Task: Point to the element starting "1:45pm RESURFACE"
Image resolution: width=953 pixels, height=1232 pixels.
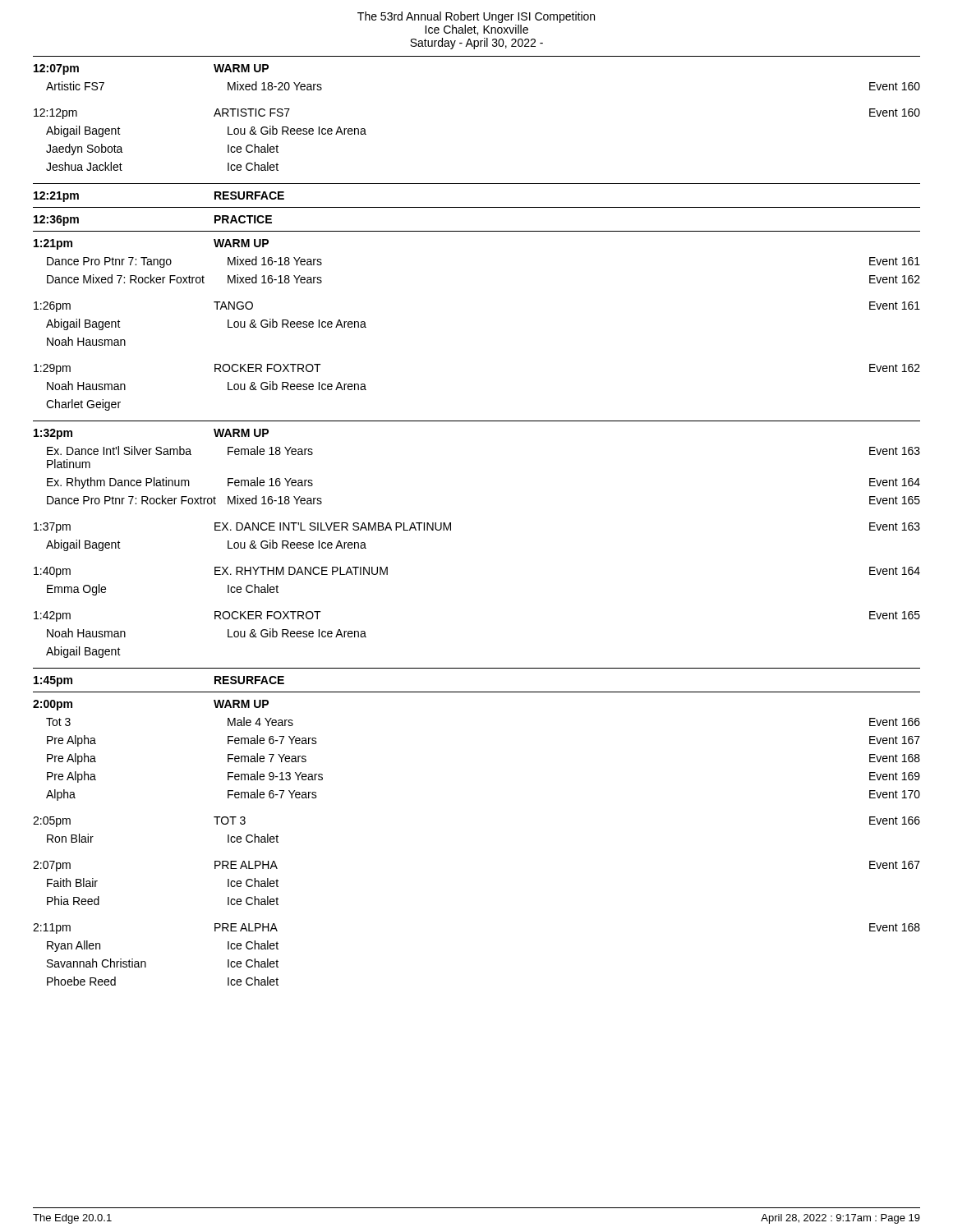Action: 476,679
